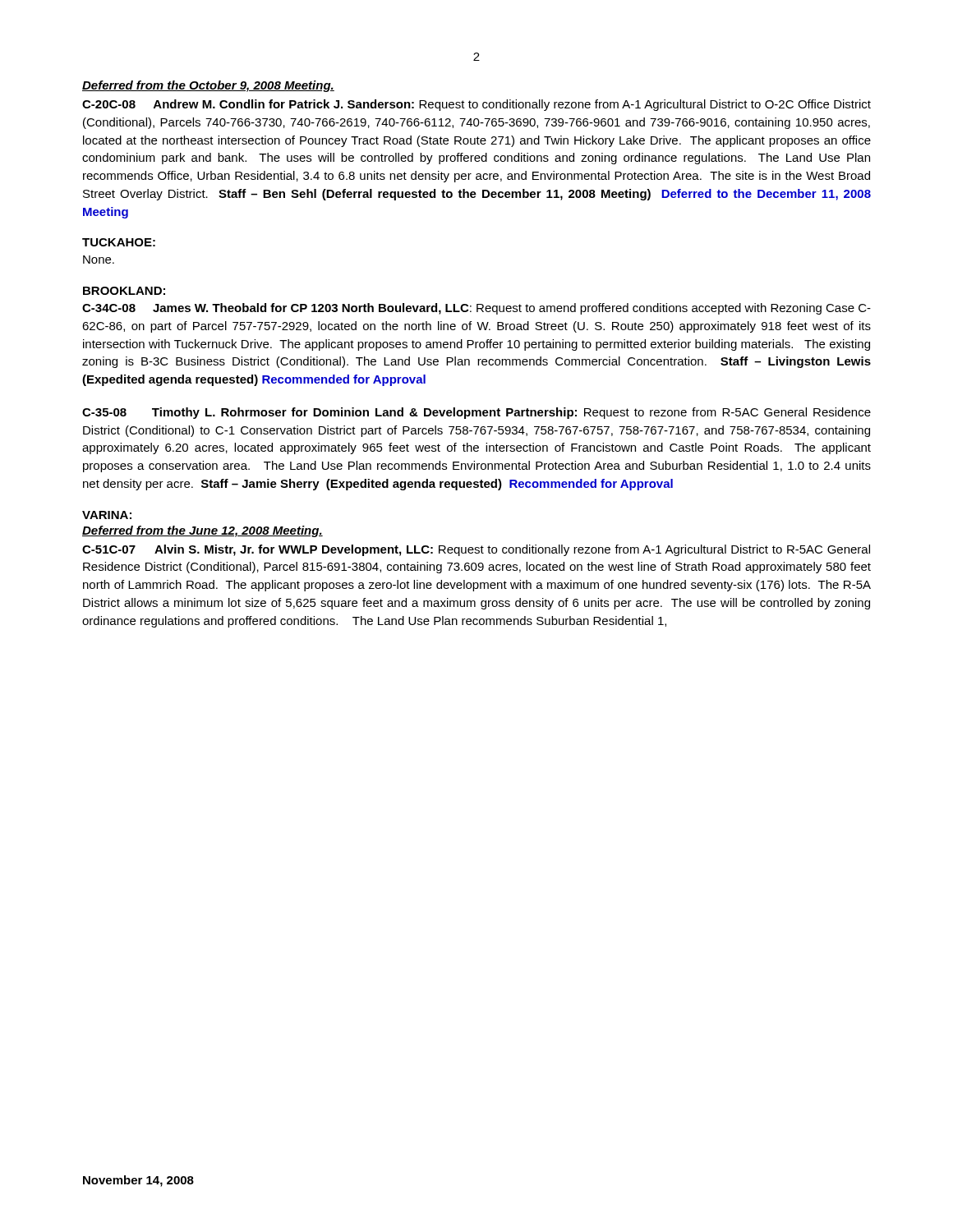This screenshot has width=953, height=1232.
Task: Locate the passage starting "Deferred from the June"
Action: click(x=202, y=530)
